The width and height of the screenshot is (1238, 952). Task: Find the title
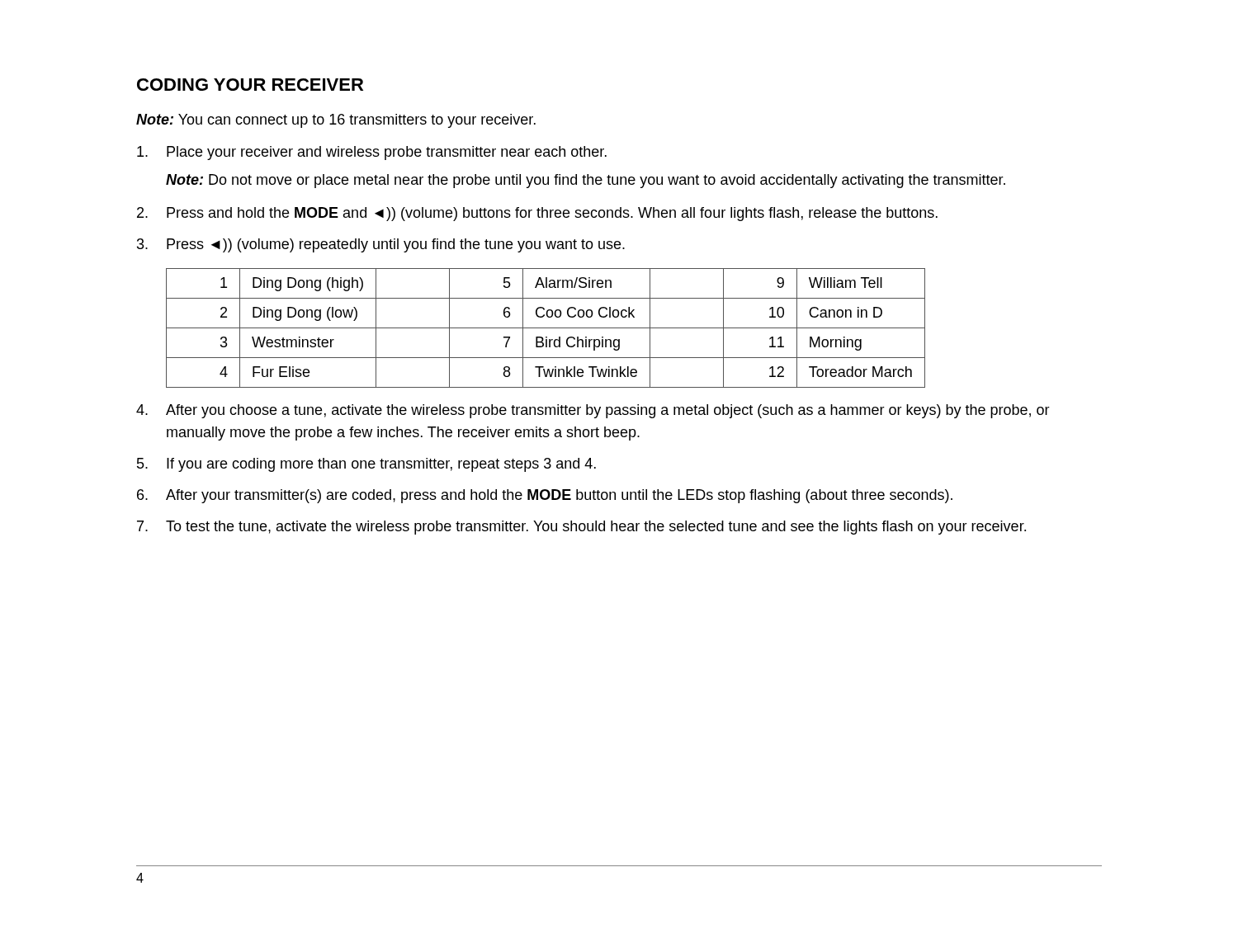pos(250,85)
